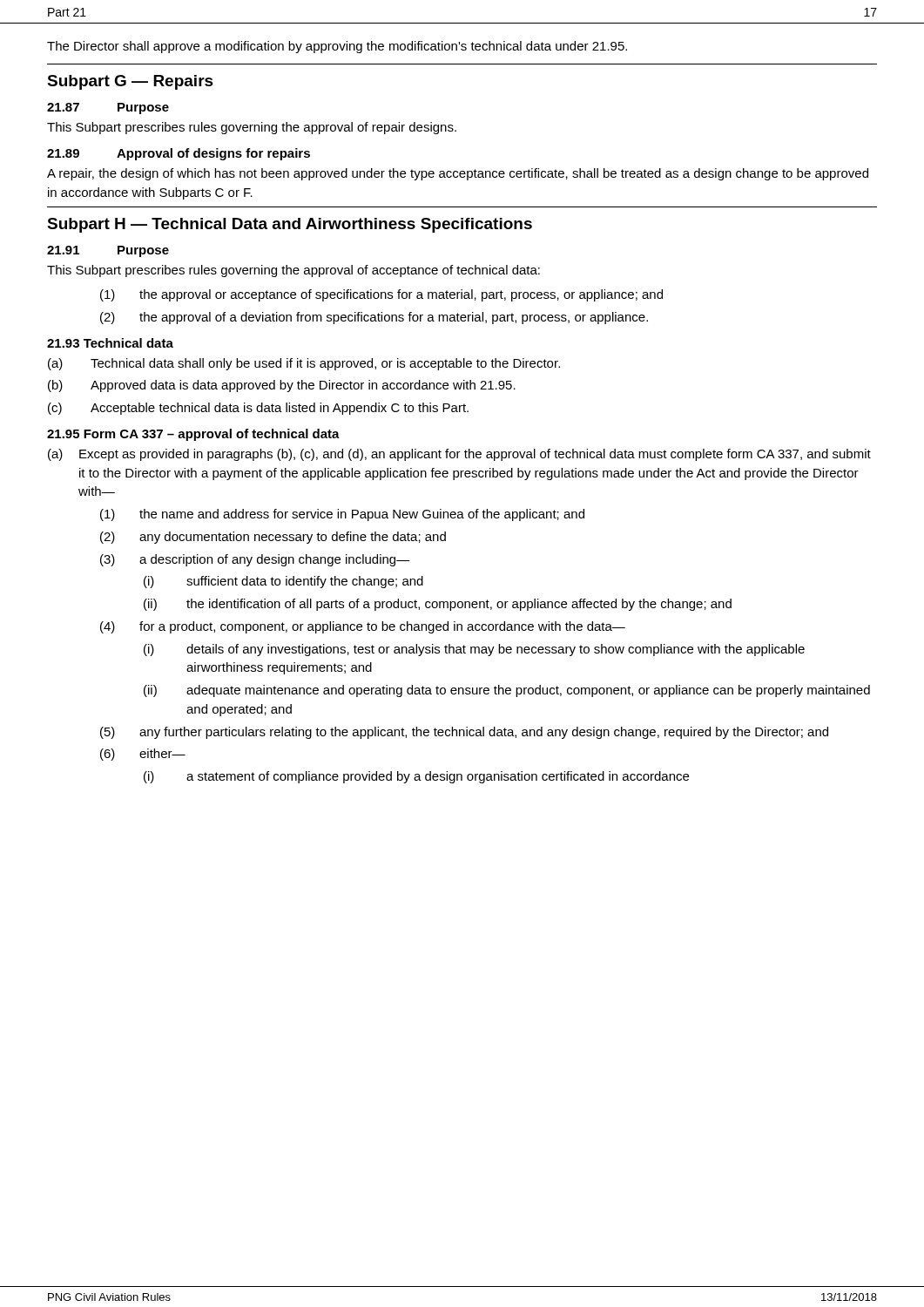Click on the region starting "A repair, the design of"
This screenshot has height=1307, width=924.
click(458, 182)
